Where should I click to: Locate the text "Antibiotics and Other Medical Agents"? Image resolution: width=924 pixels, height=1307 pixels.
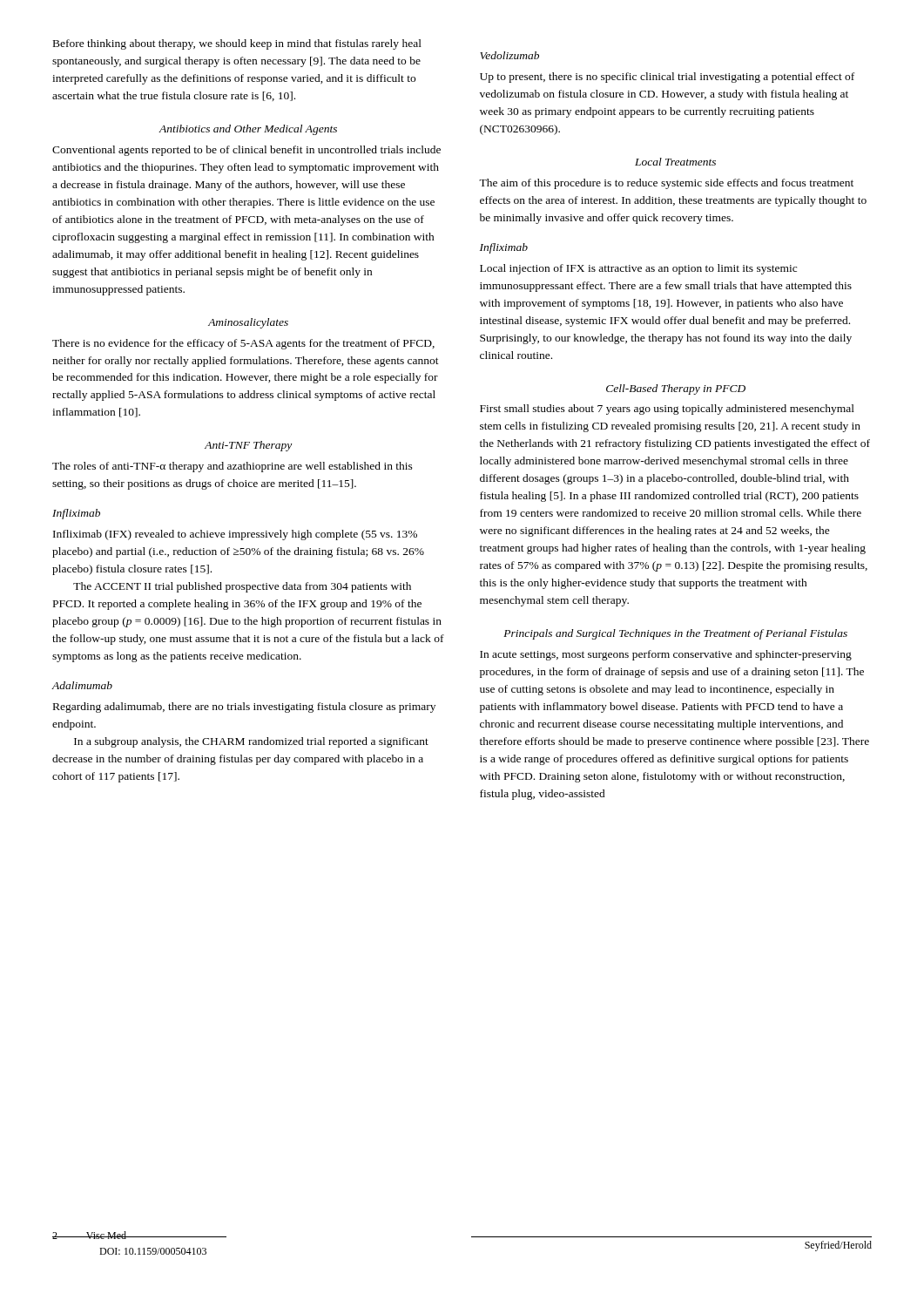click(x=248, y=128)
